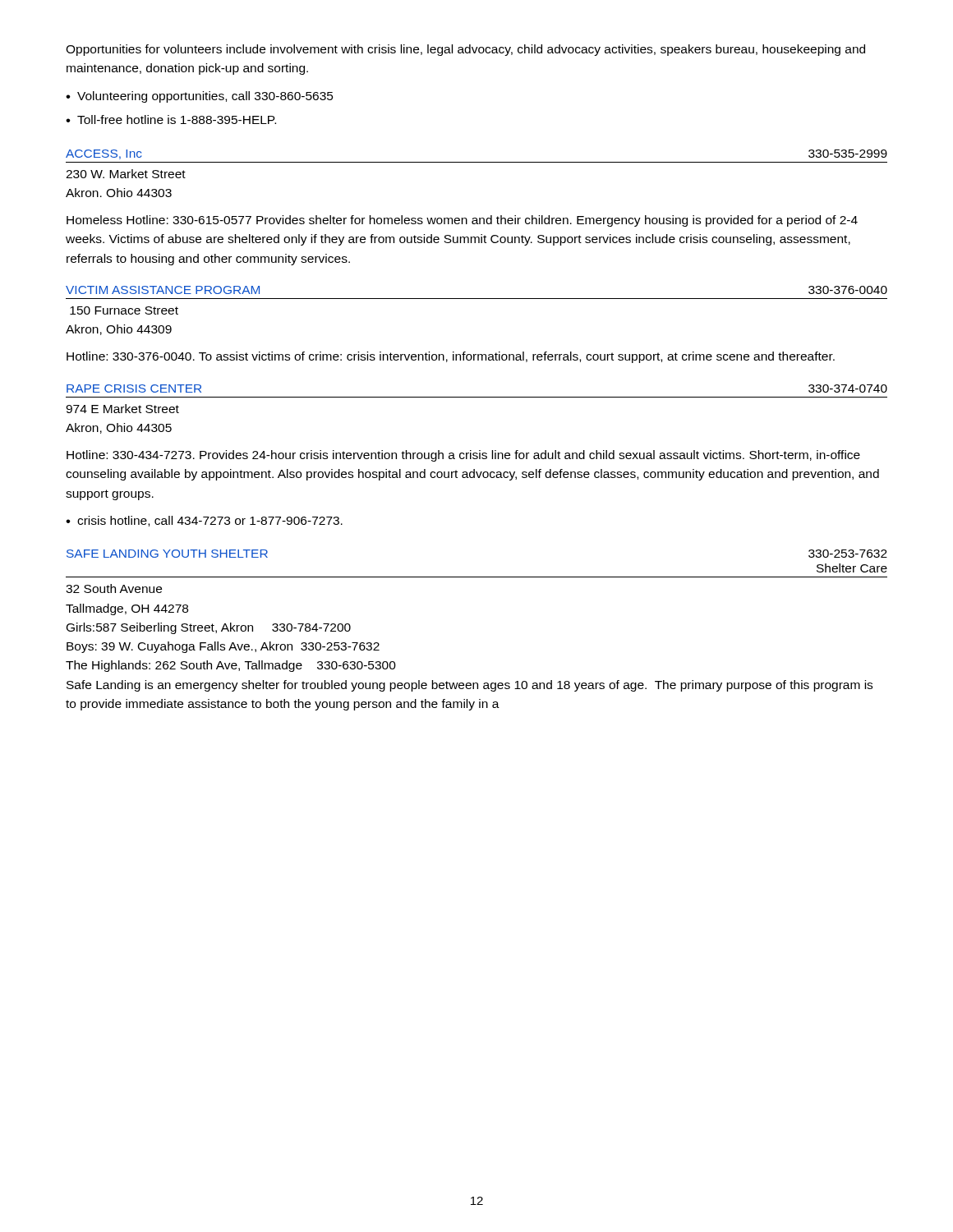Select the text with the text "974 E Market Street Akron, Ohio 44305"
The height and width of the screenshot is (1232, 953).
(122, 418)
